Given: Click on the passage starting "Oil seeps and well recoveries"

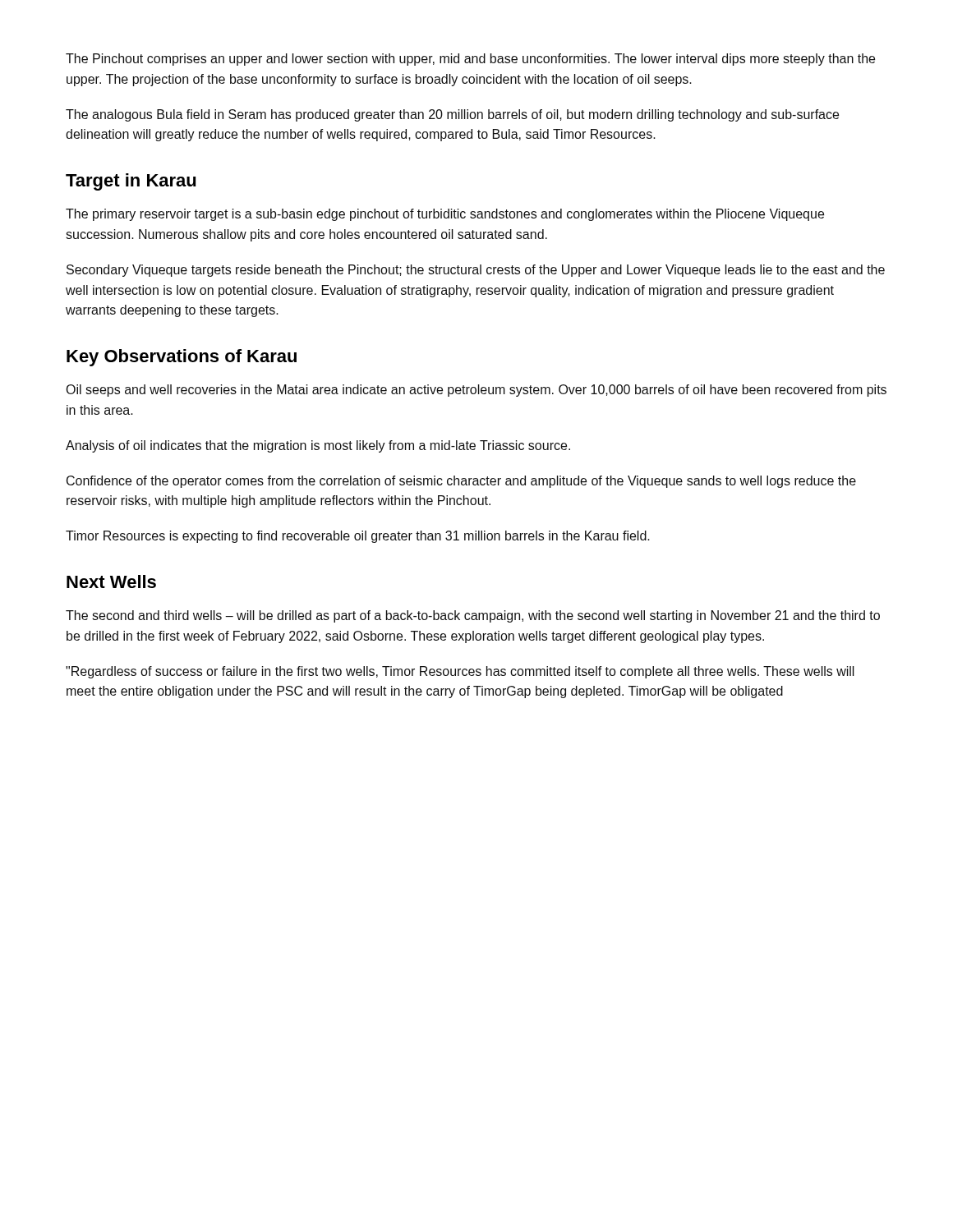Looking at the screenshot, I should 476,400.
